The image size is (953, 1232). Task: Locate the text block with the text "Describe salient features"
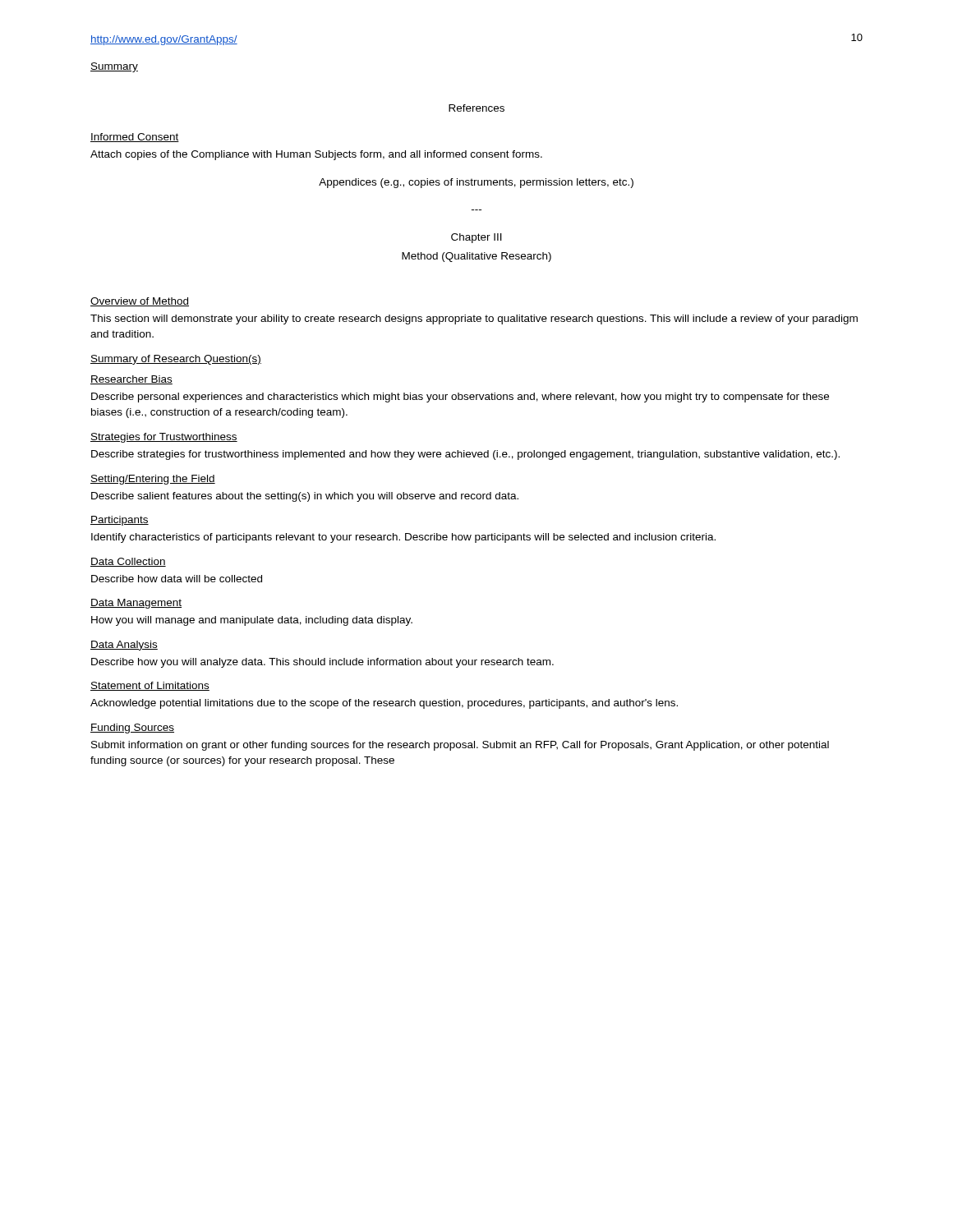305,495
